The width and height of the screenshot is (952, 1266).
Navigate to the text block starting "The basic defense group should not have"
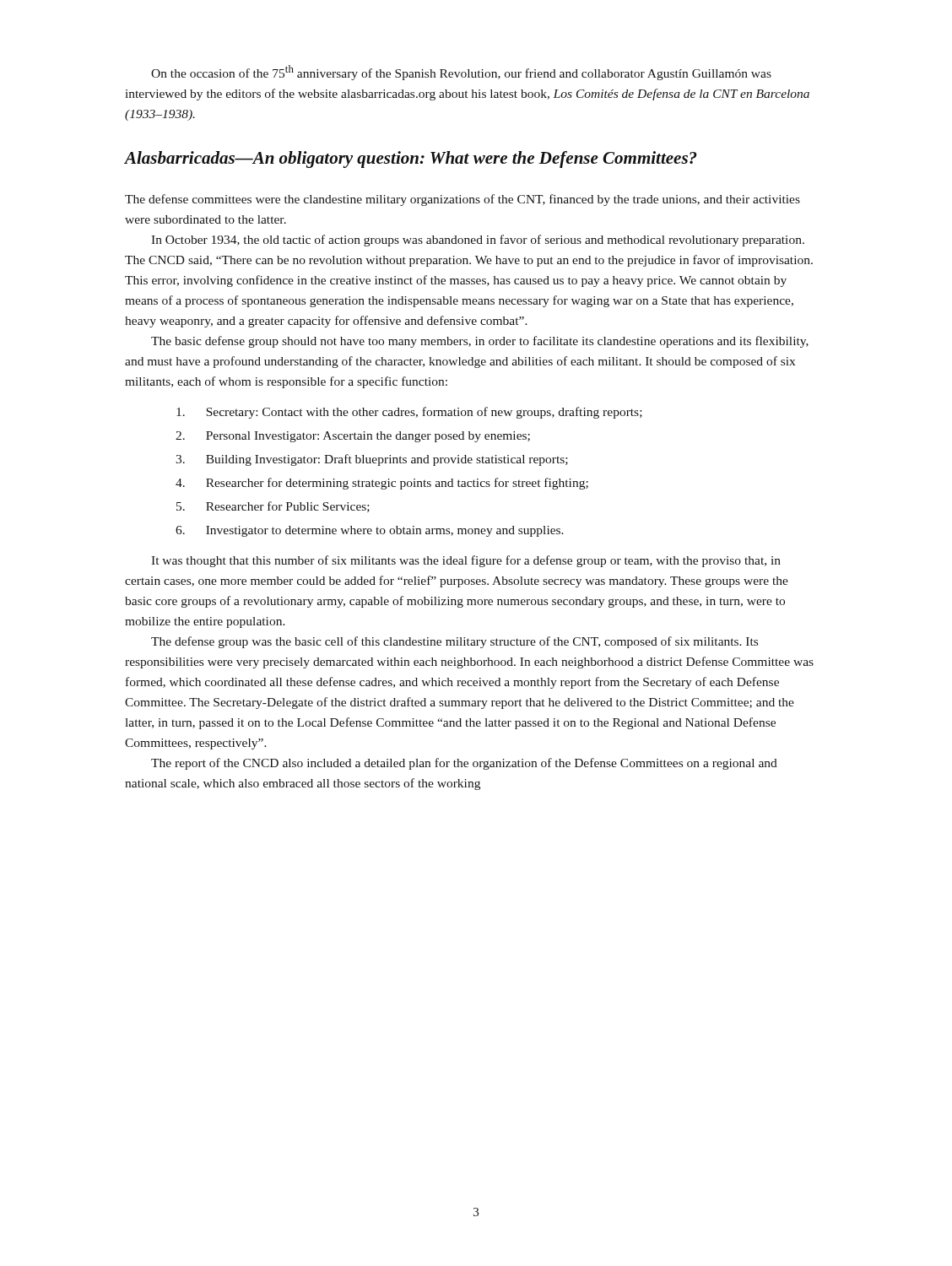471,361
